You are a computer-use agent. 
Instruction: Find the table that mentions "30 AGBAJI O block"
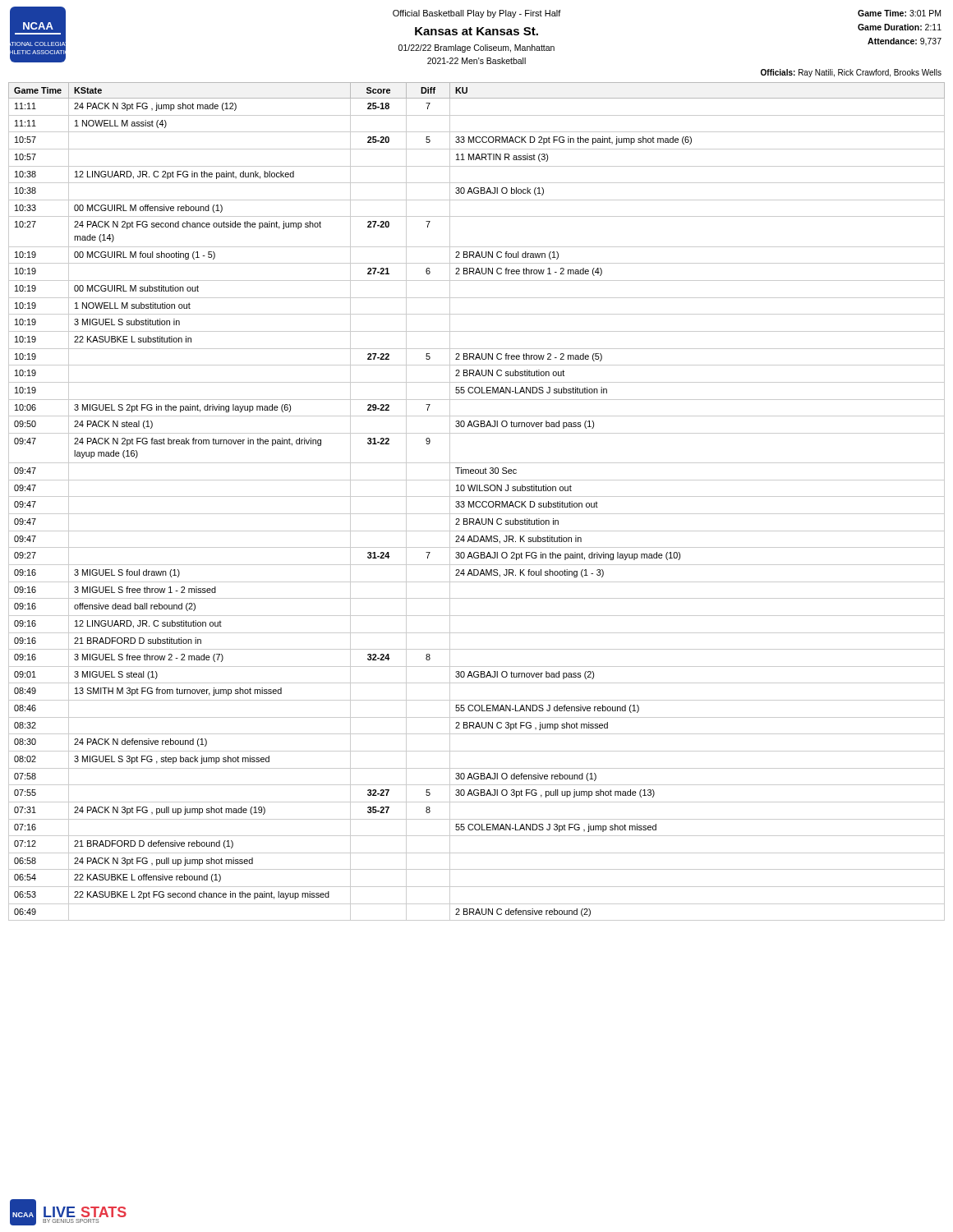[476, 502]
